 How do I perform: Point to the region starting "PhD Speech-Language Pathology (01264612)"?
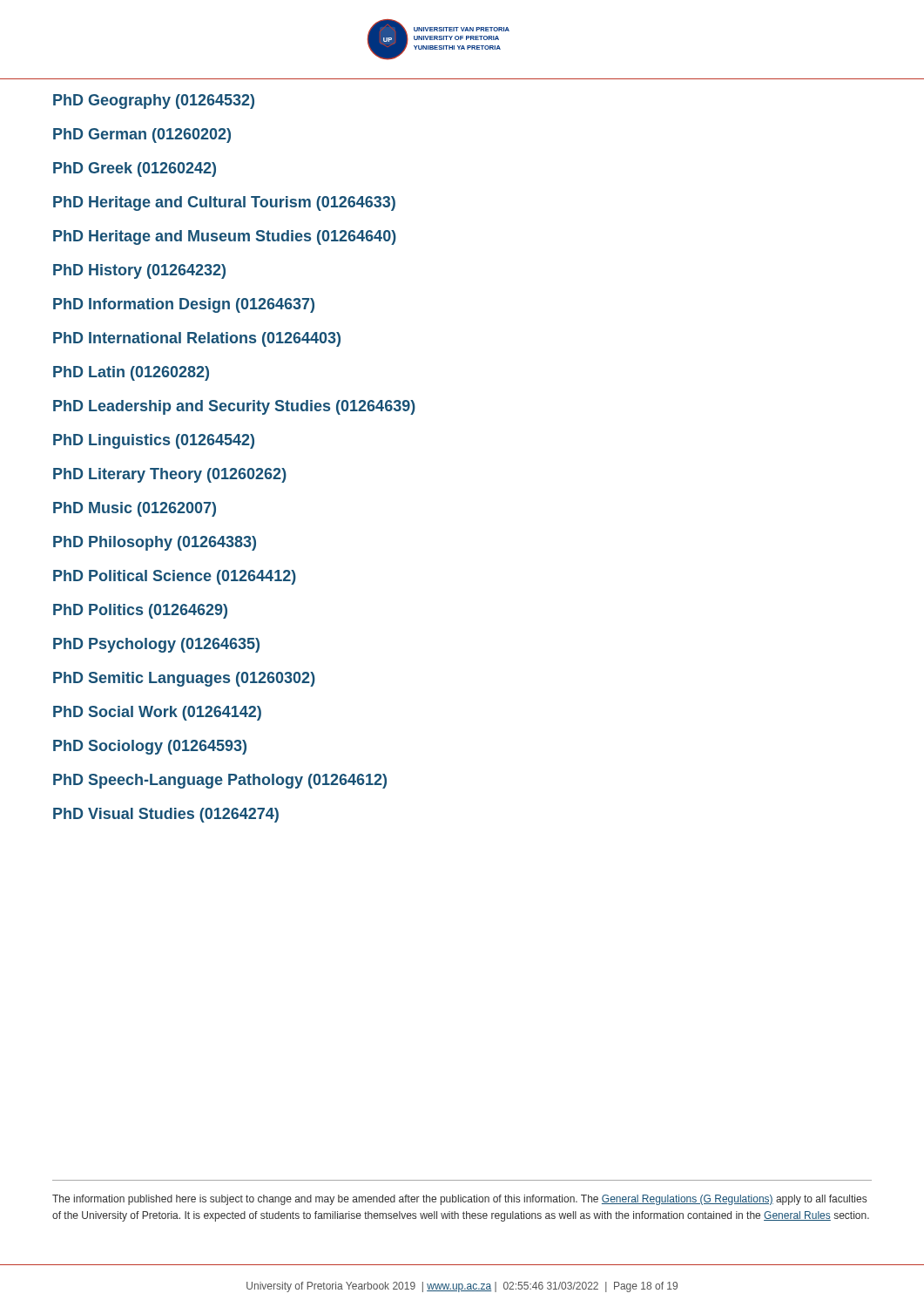220,781
